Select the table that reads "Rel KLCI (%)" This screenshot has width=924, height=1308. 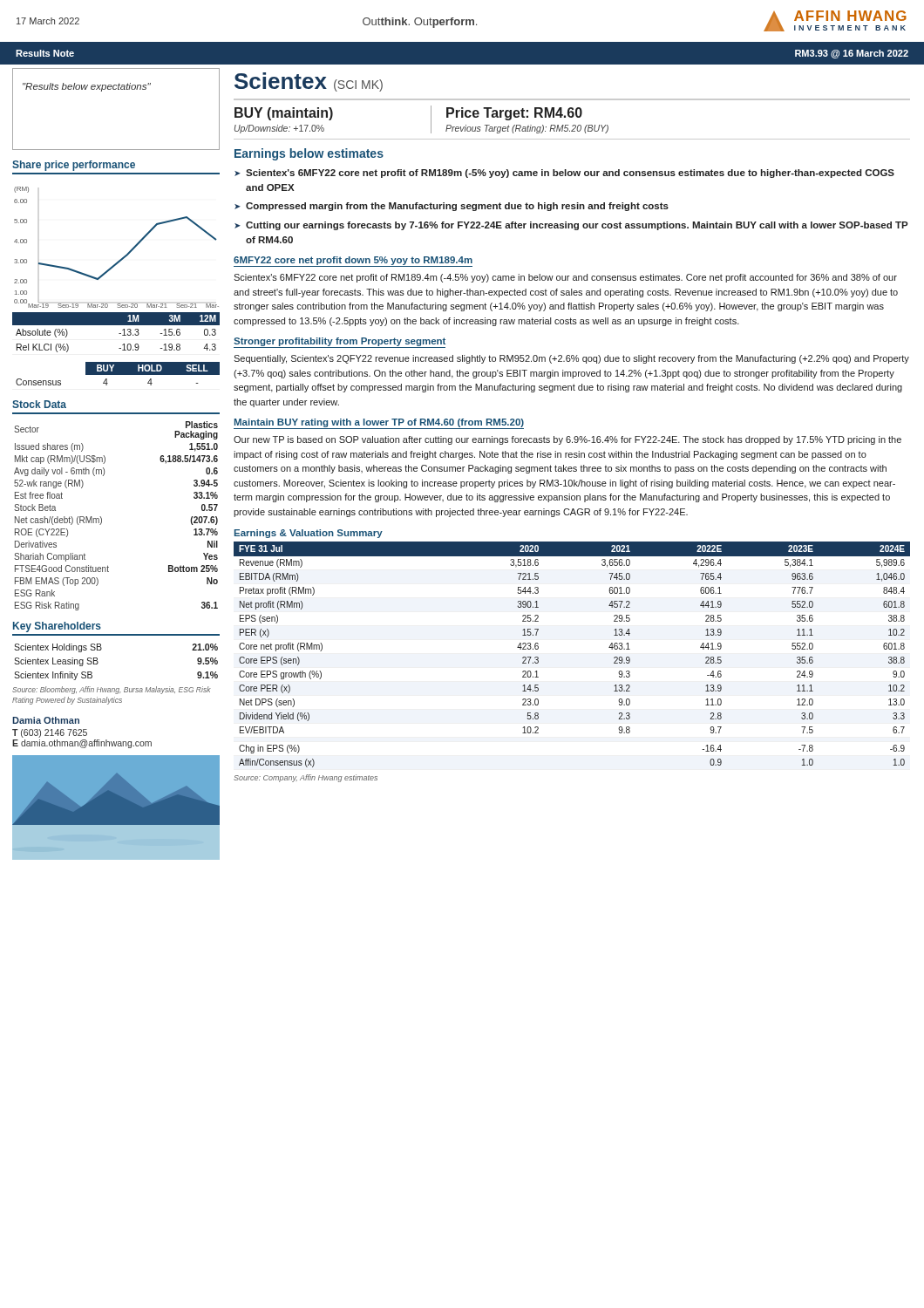pyautogui.click(x=116, y=334)
